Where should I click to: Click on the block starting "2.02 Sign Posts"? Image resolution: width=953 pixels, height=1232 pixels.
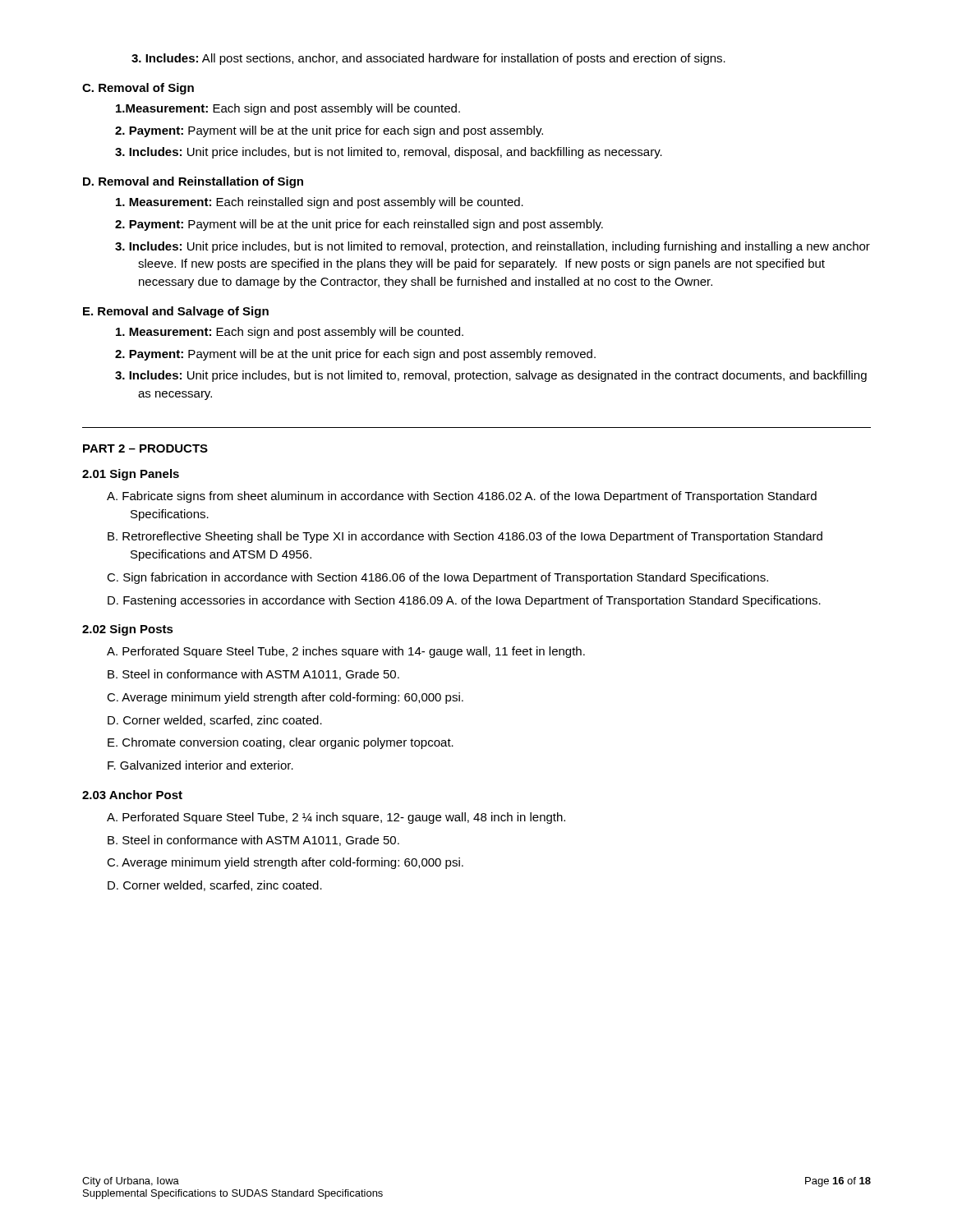[128, 629]
